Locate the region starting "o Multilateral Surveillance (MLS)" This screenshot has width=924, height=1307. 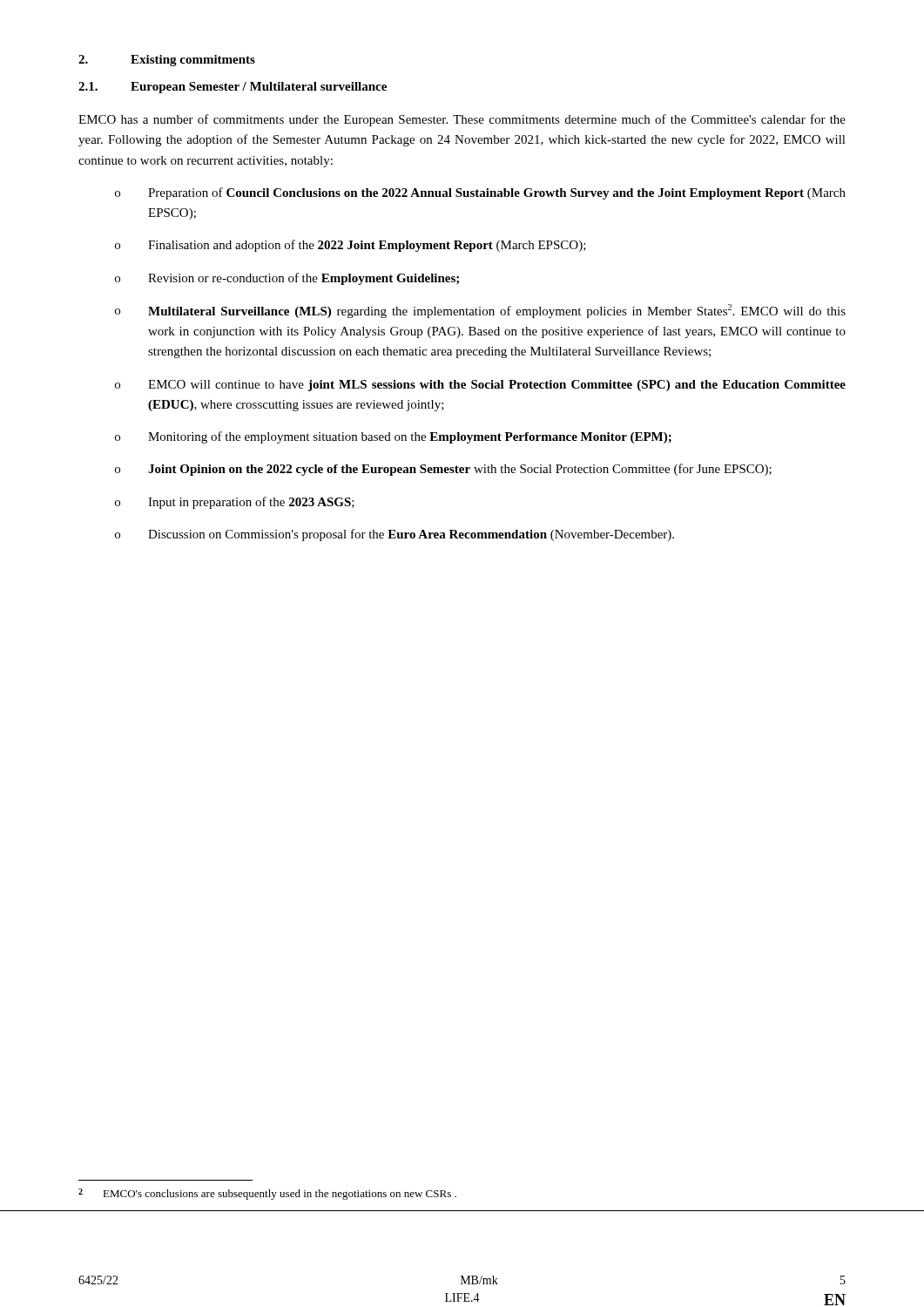(462, 331)
